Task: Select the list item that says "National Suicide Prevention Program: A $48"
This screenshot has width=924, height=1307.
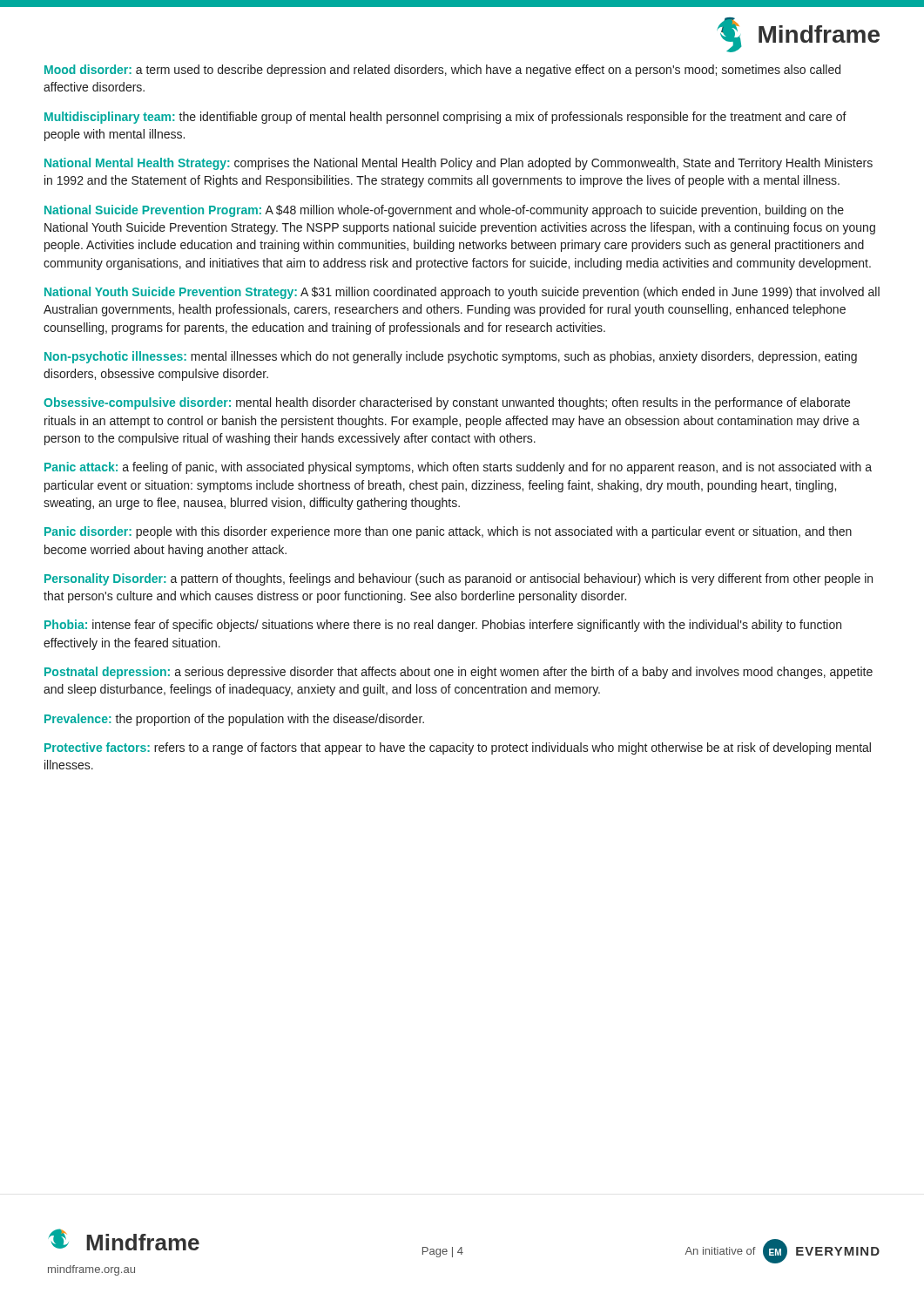Action: point(460,236)
